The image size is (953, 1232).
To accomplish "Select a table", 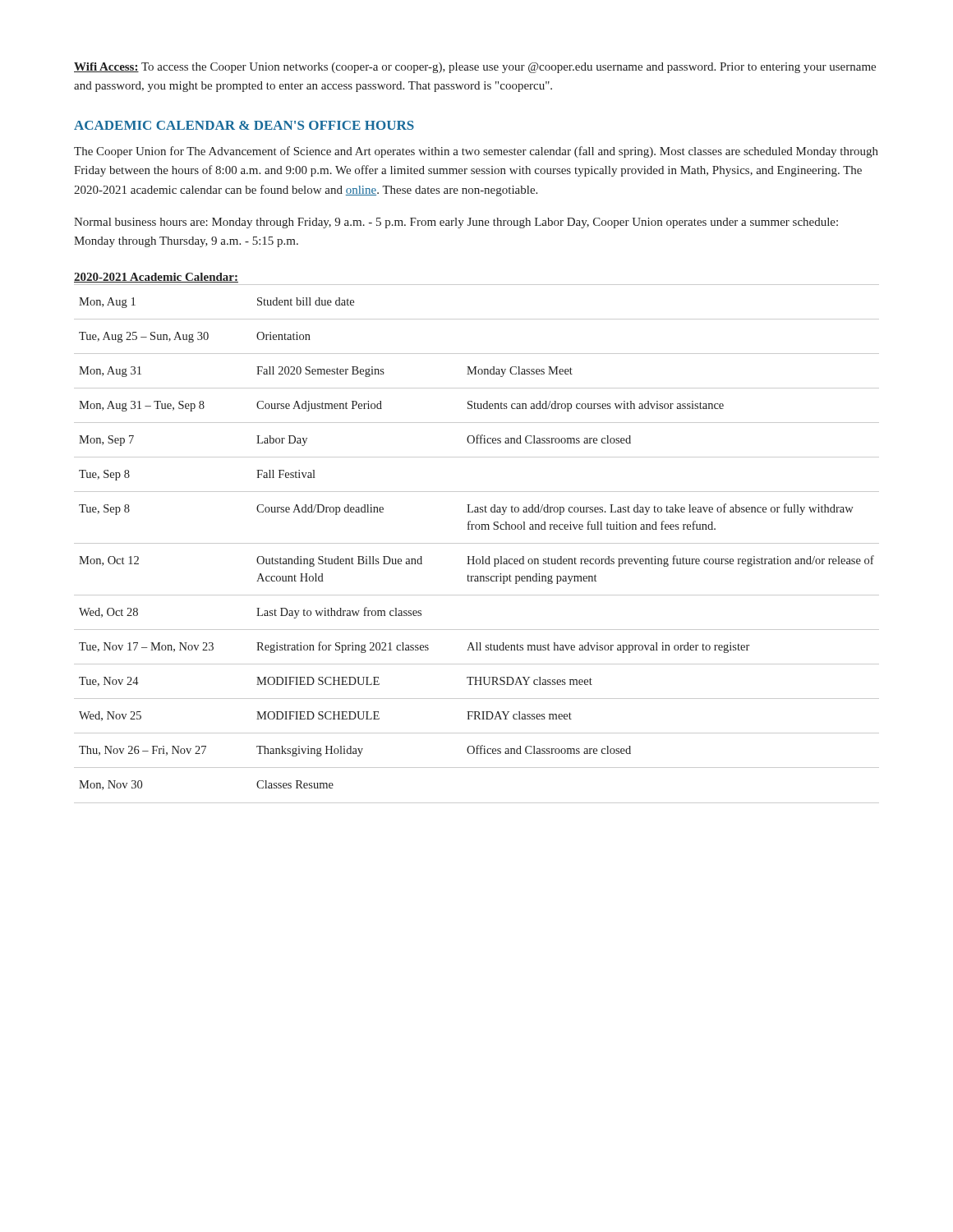I will click(476, 544).
